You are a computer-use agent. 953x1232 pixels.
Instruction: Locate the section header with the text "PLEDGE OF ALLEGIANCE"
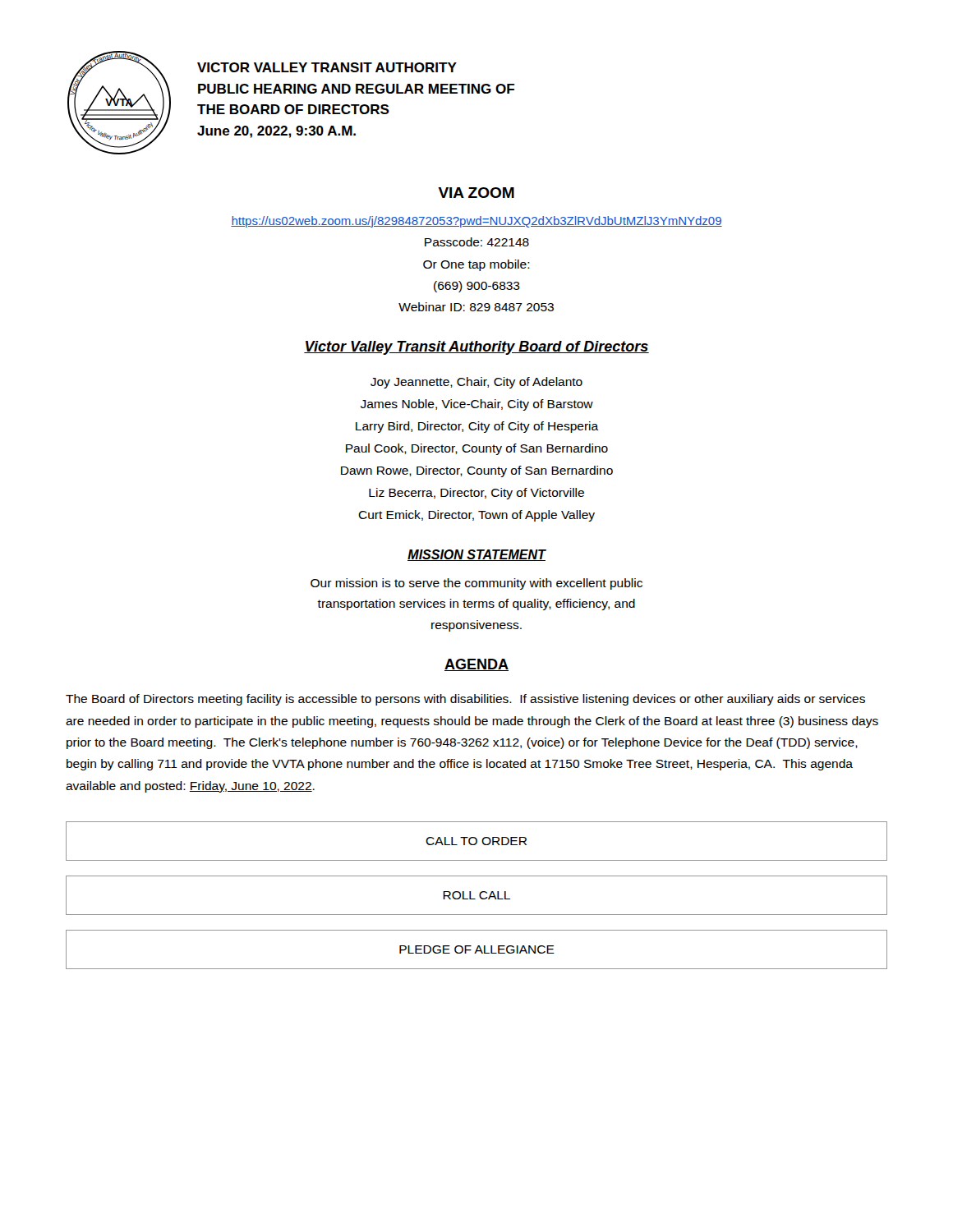pyautogui.click(x=476, y=949)
